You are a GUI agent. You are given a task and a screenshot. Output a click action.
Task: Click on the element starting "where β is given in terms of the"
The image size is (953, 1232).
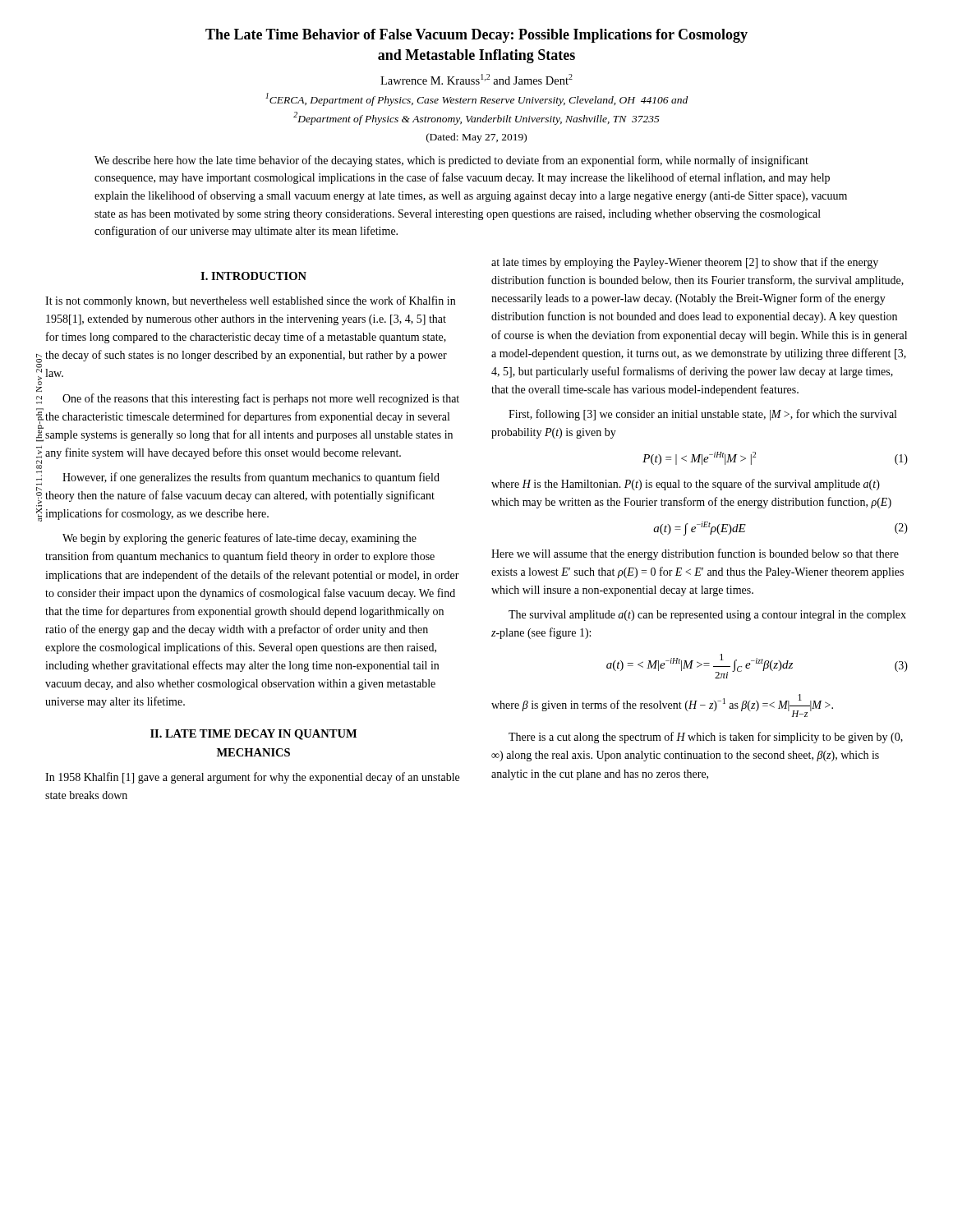(x=700, y=737)
